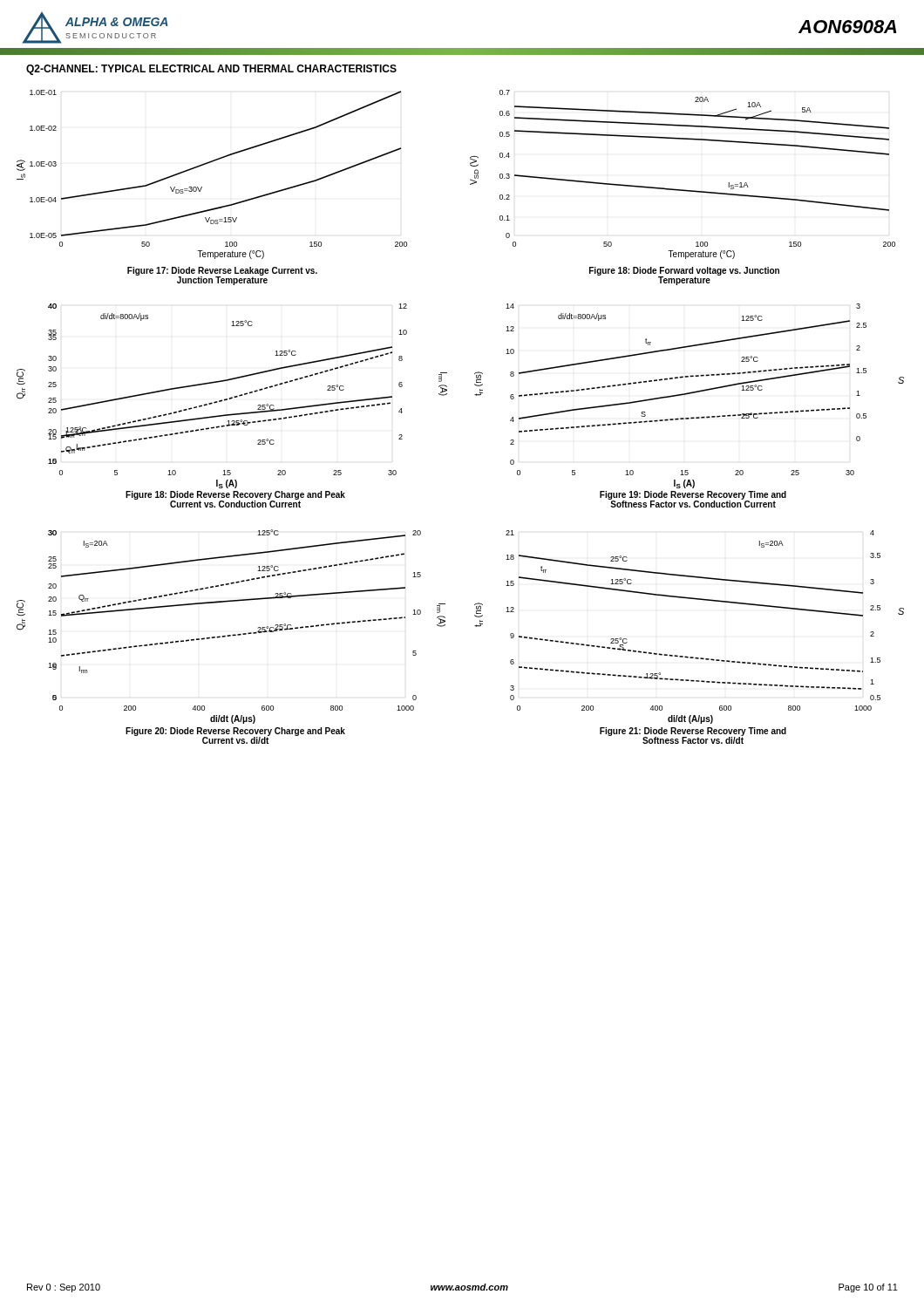Screen dimensions: 1308x924
Task: Click on the caption with the text "Figure 20: Diode Reverse Recovery"
Action: 235,736
